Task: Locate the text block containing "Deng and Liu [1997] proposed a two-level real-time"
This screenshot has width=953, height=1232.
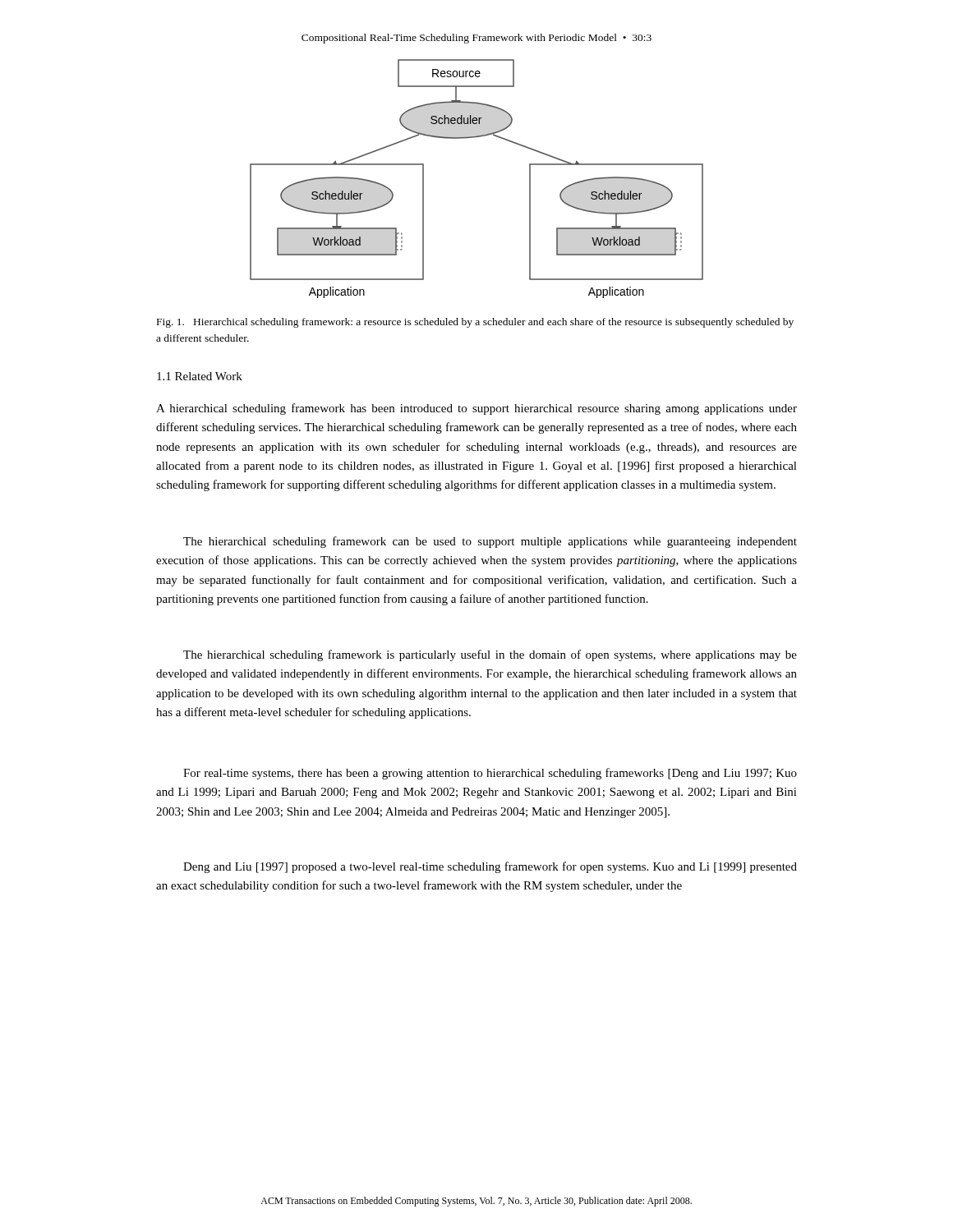Action: [476, 877]
